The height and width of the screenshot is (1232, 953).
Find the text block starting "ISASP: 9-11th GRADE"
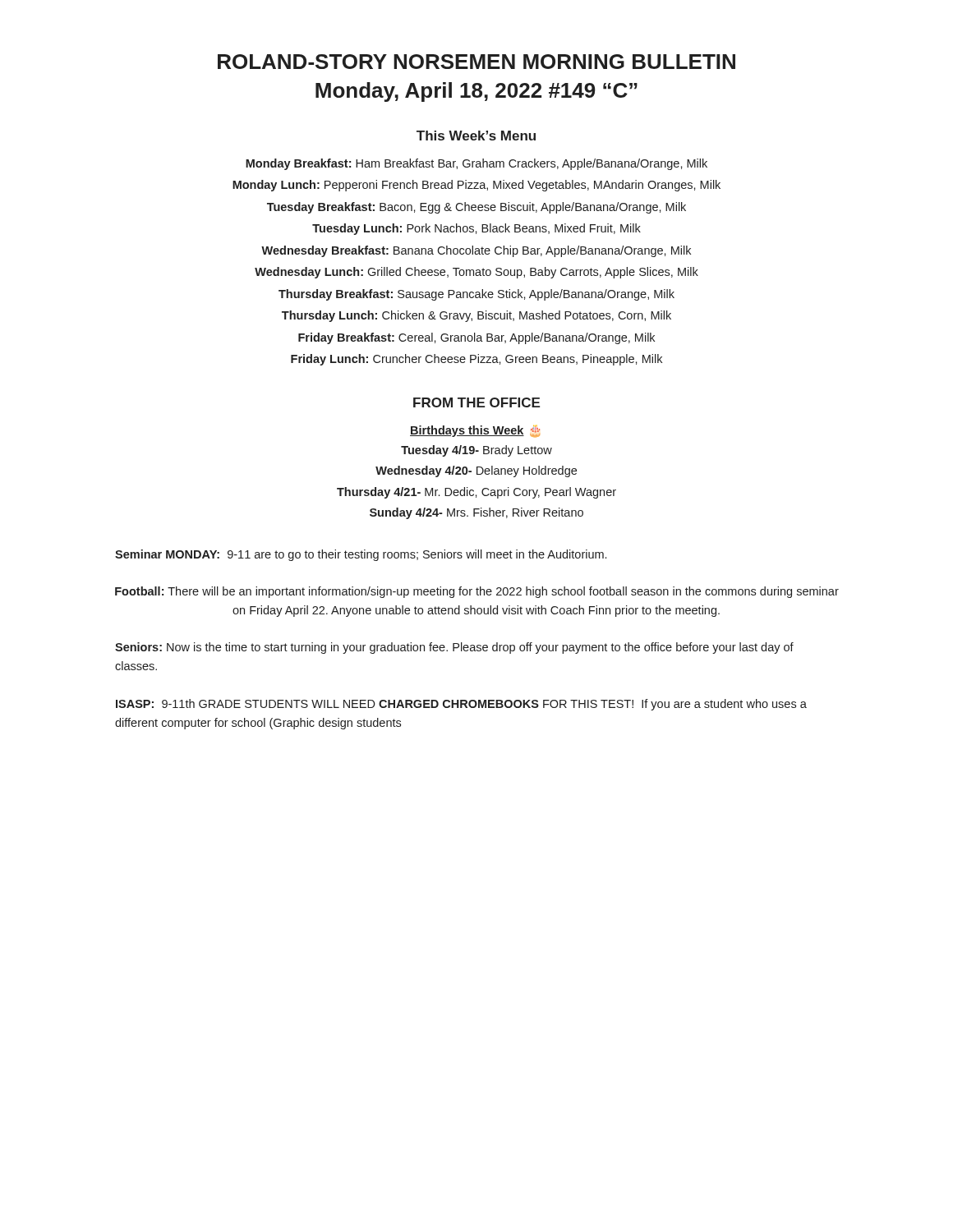[461, 713]
